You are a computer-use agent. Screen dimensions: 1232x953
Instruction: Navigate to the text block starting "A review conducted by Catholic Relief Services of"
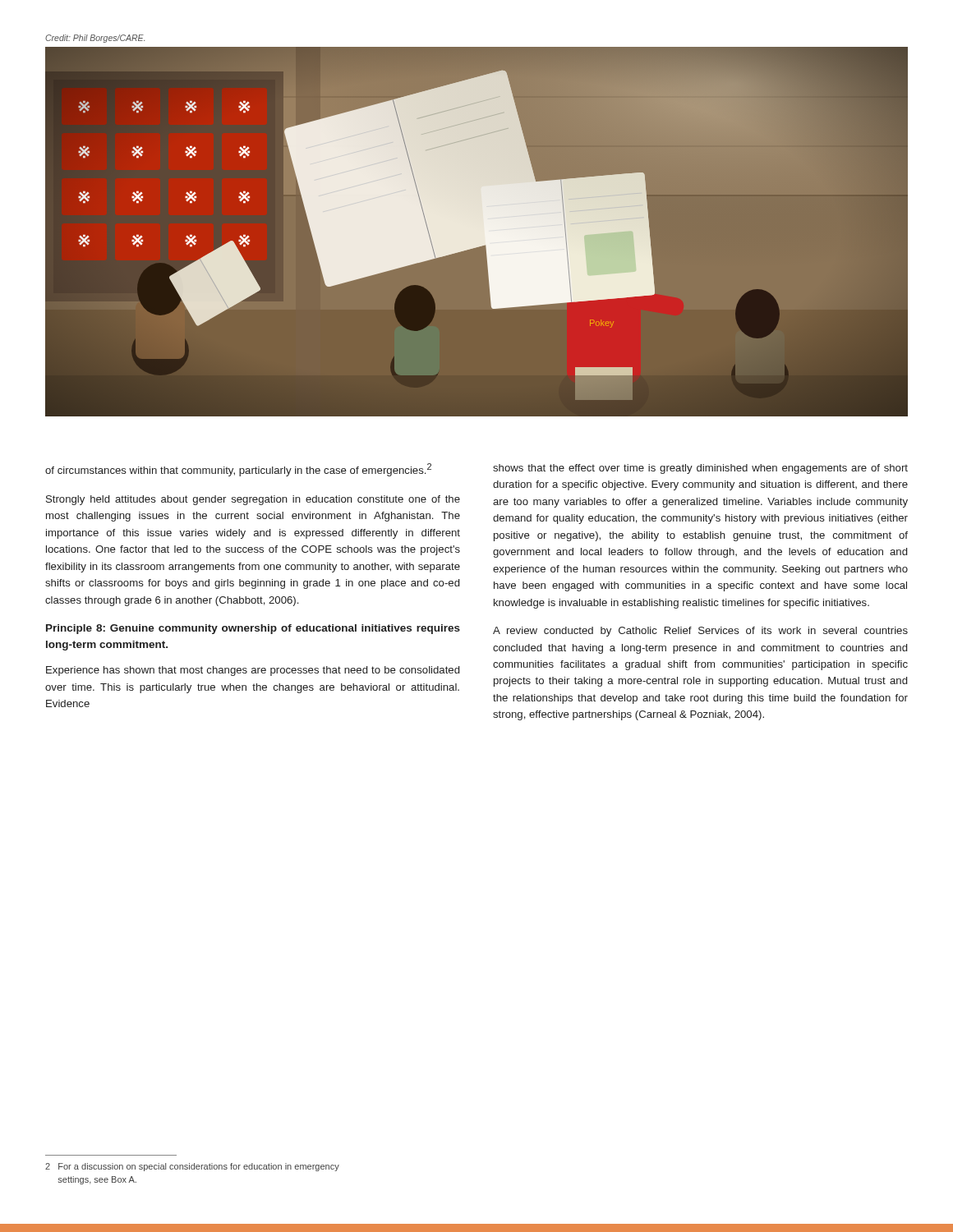pyautogui.click(x=700, y=672)
